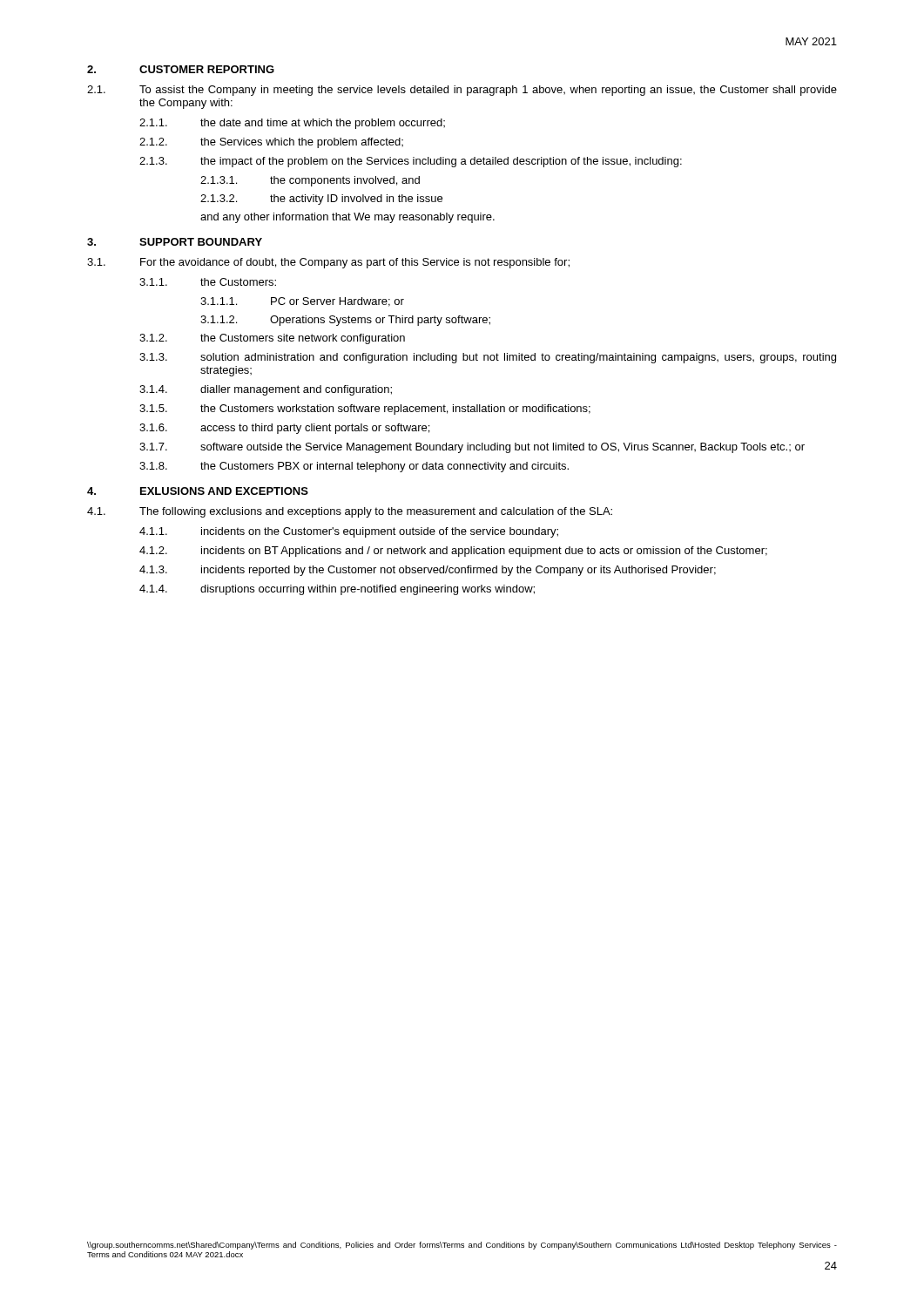The image size is (924, 1307).
Task: Locate the list item containing "3.1.5. the Customers"
Action: (488, 408)
